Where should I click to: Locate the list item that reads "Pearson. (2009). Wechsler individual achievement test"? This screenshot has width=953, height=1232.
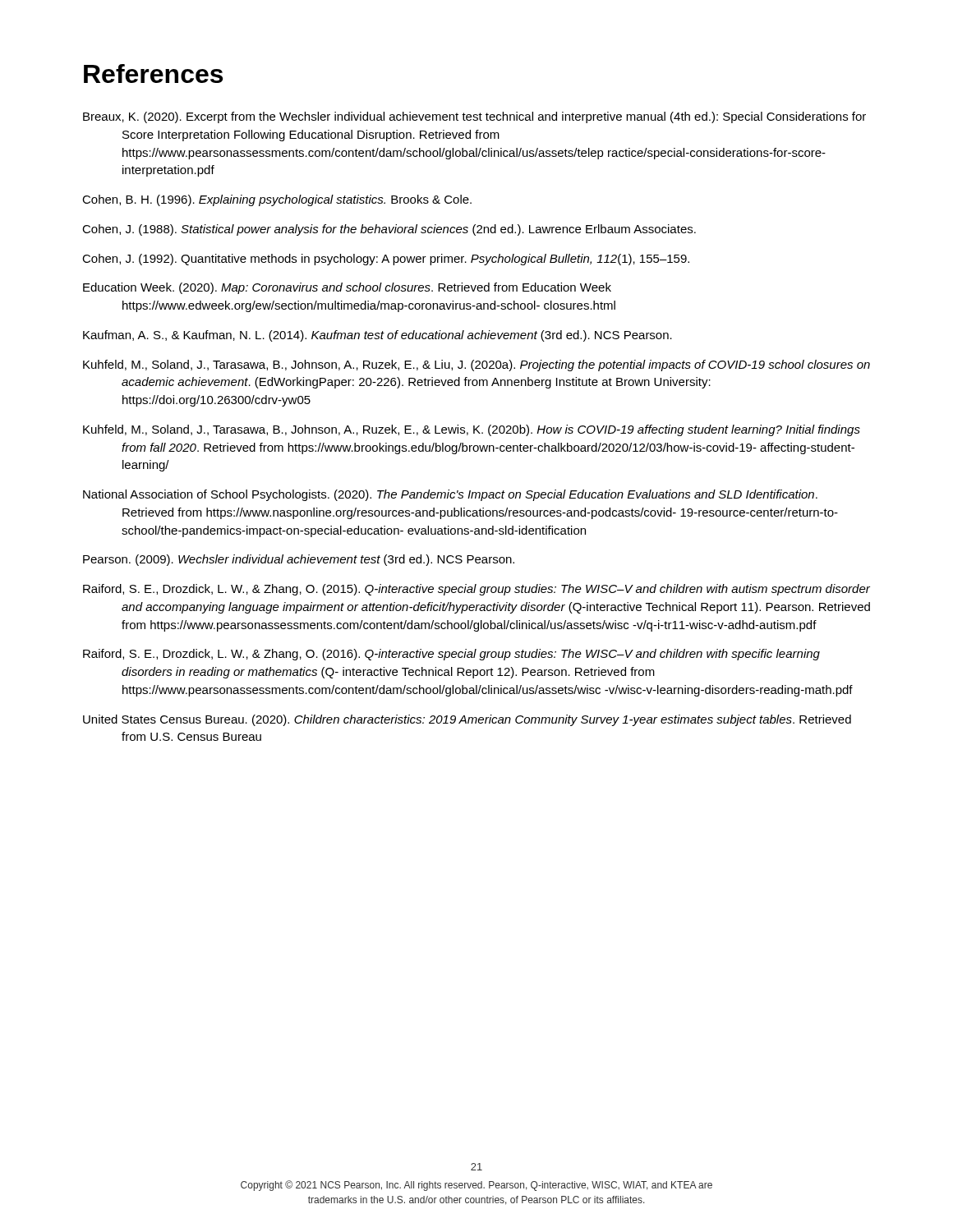[x=299, y=559]
